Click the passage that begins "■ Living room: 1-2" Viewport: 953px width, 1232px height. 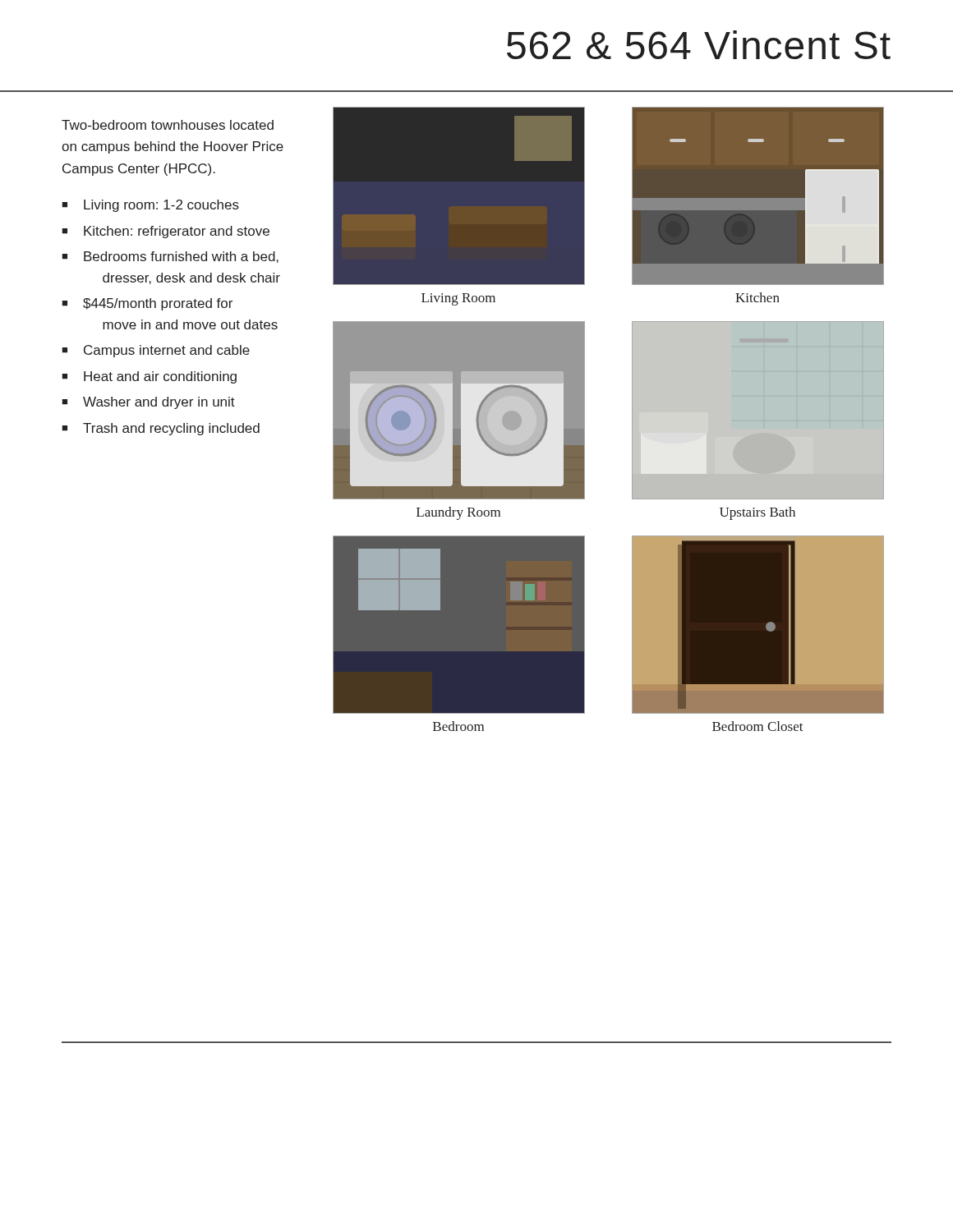pyautogui.click(x=185, y=205)
